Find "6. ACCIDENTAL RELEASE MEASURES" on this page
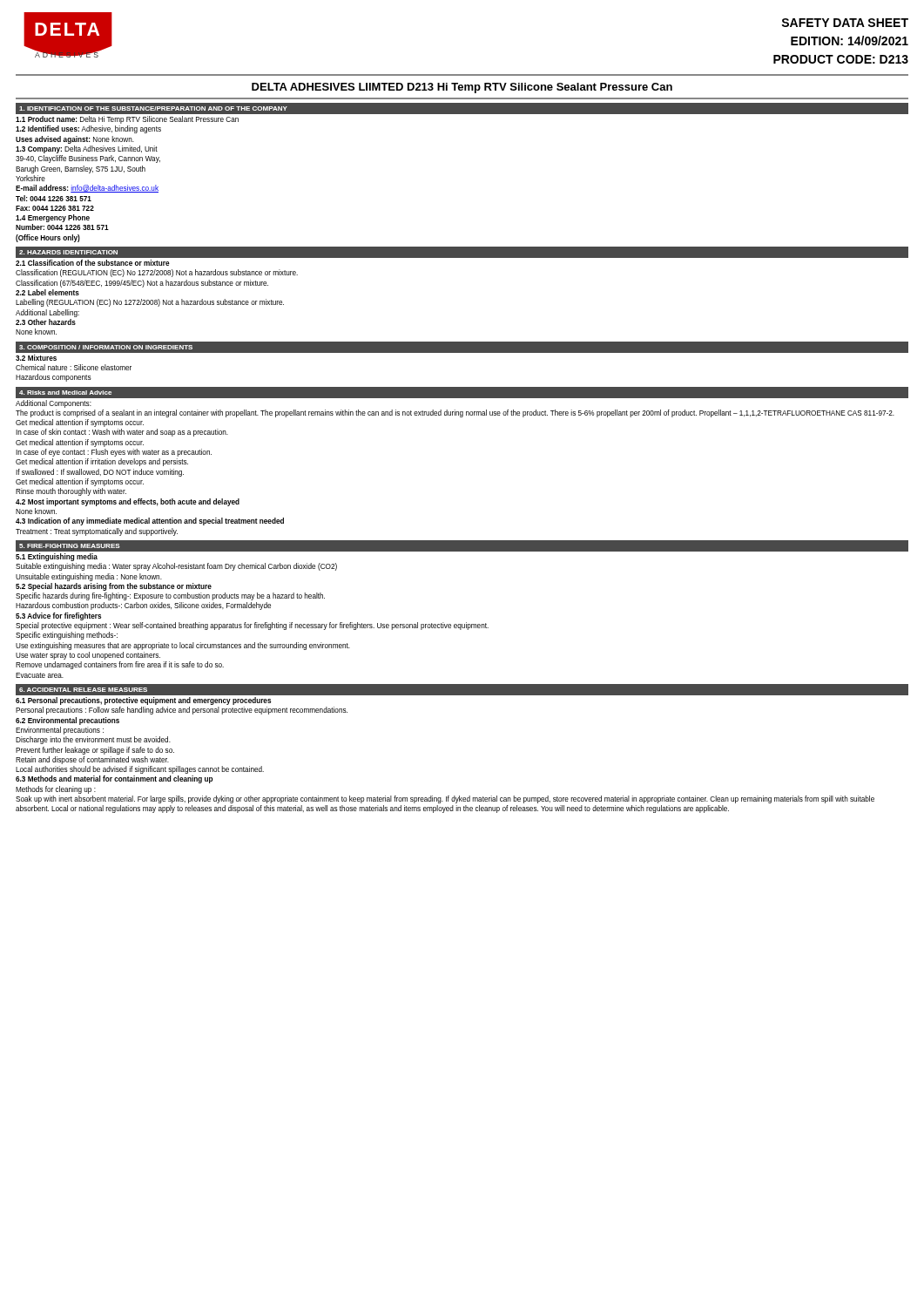 (83, 690)
